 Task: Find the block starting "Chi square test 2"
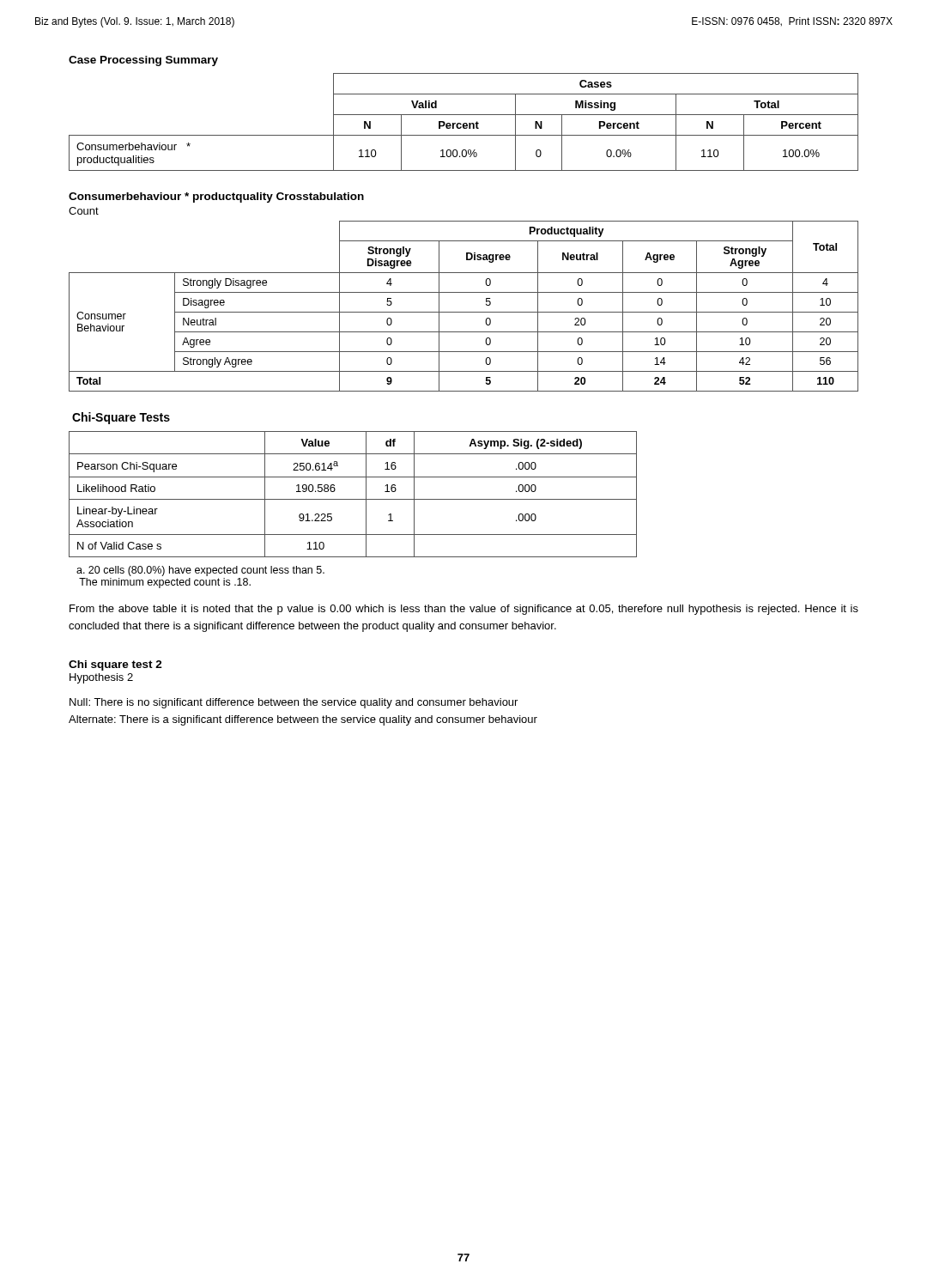tap(115, 664)
